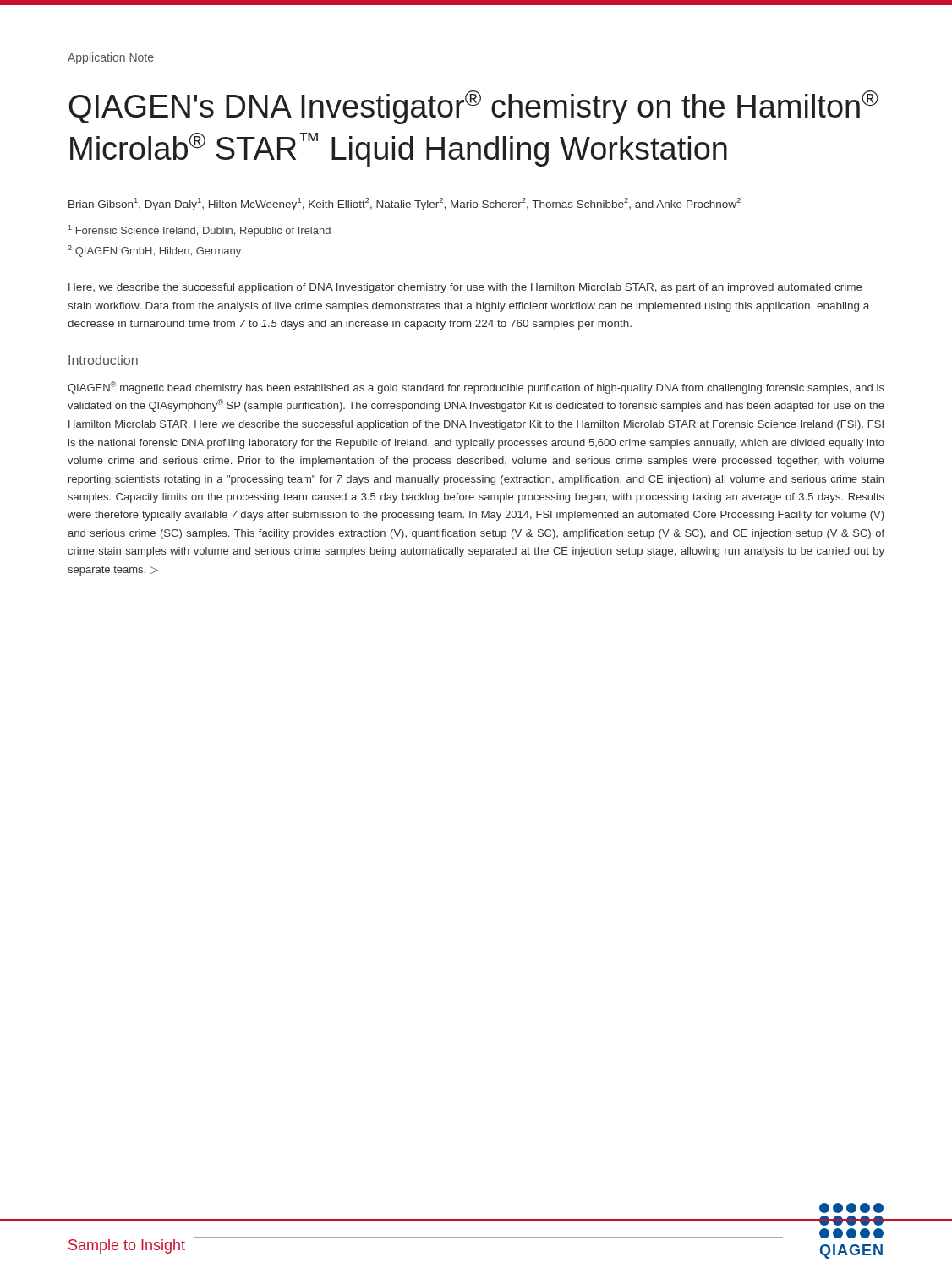
Task: Locate the text block with the text "QIAGEN® magnetic bead"
Action: tap(476, 478)
